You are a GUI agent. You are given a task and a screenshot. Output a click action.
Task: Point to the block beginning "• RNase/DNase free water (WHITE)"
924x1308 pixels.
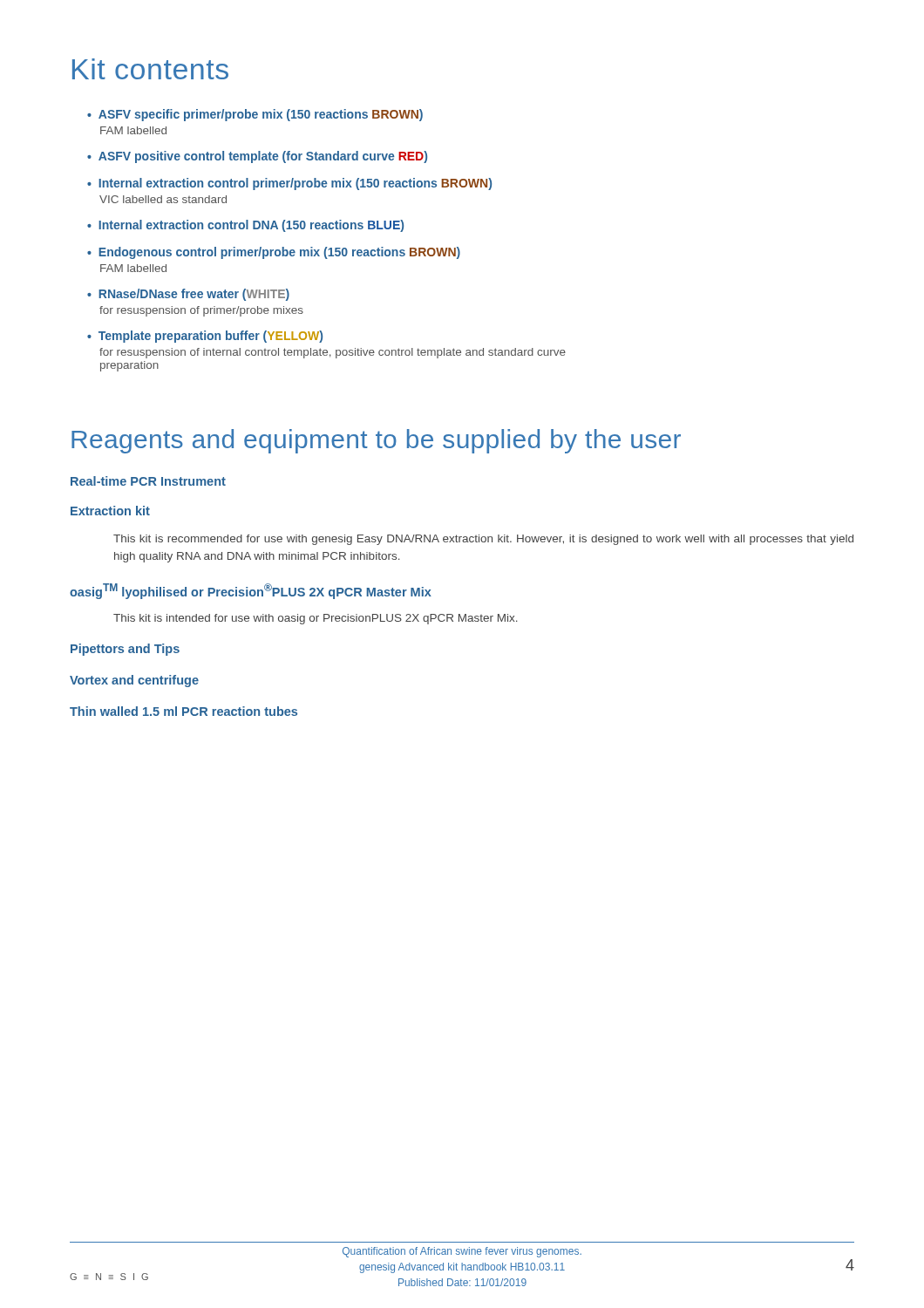pos(188,295)
